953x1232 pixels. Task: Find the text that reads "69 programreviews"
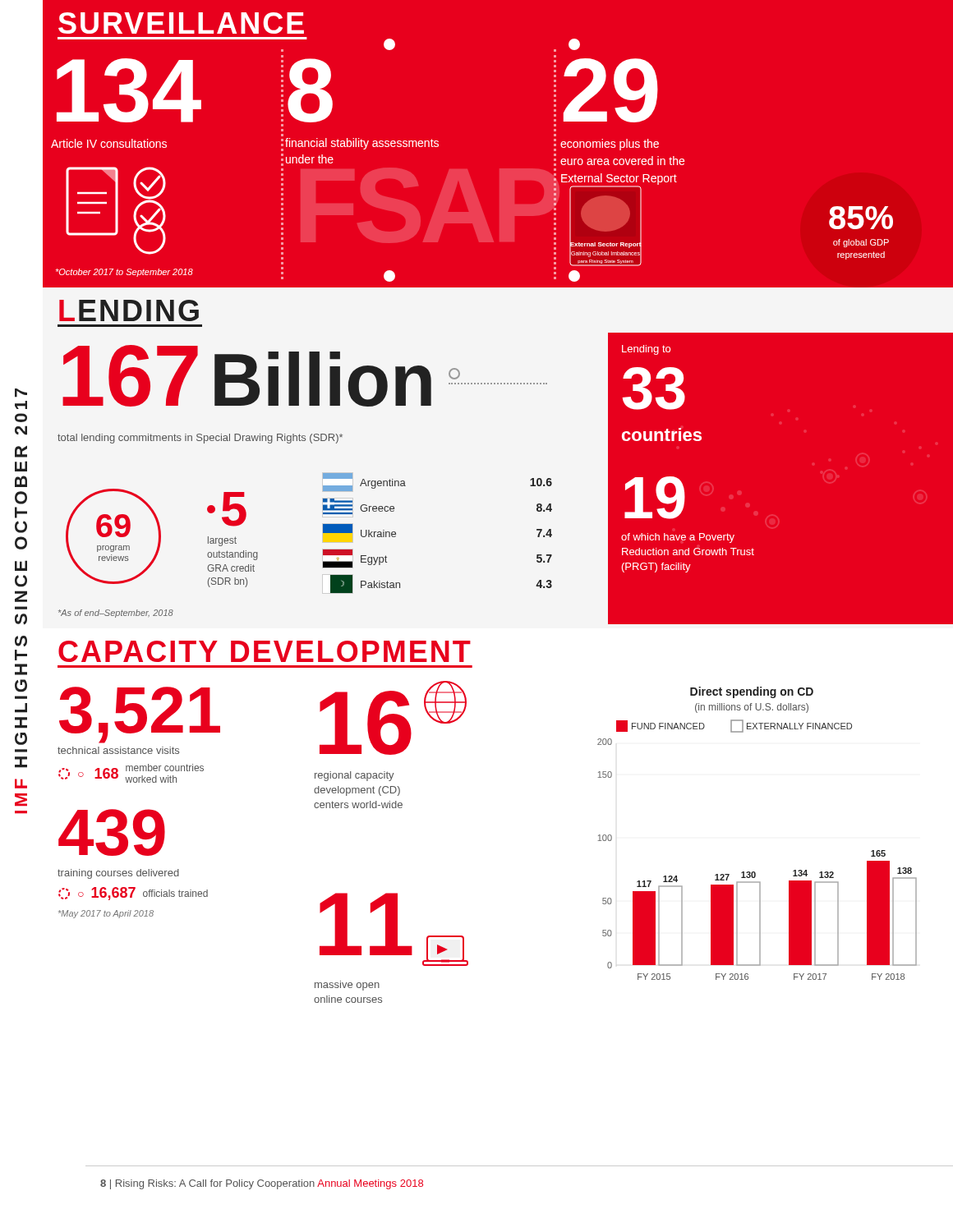113,536
